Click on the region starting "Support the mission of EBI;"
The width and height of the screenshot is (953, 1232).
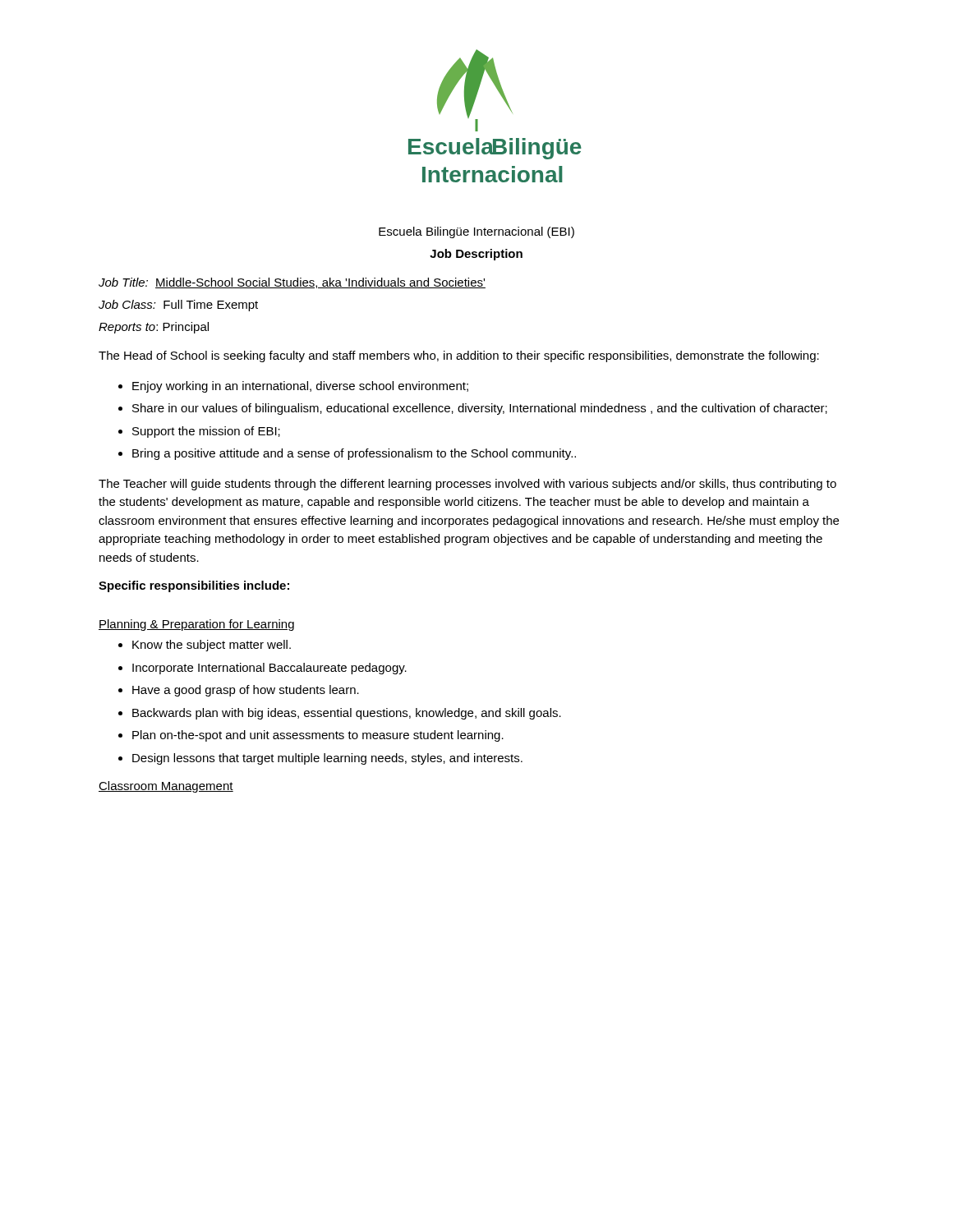pyautogui.click(x=199, y=432)
